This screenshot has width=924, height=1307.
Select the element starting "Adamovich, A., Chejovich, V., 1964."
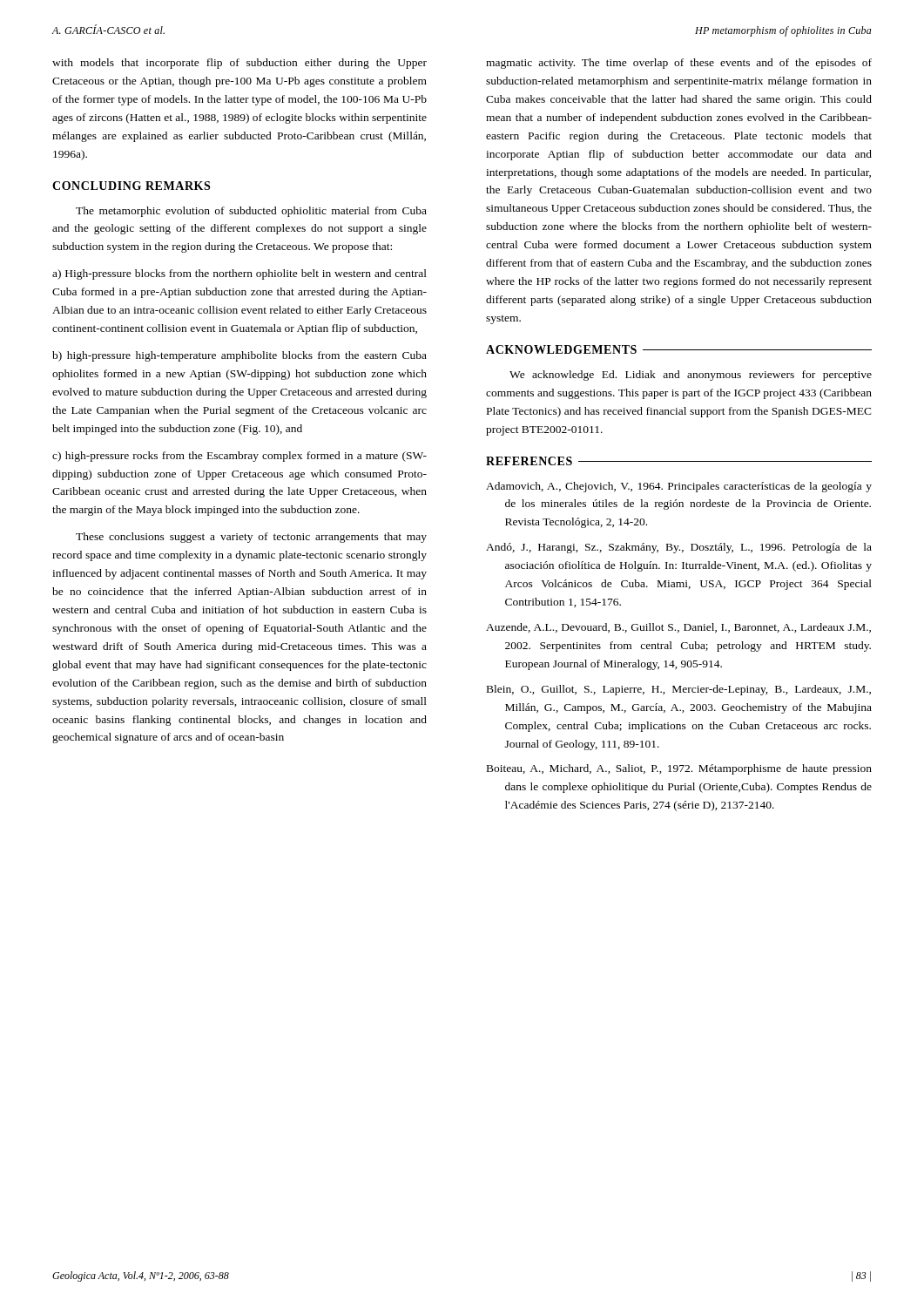coord(679,504)
